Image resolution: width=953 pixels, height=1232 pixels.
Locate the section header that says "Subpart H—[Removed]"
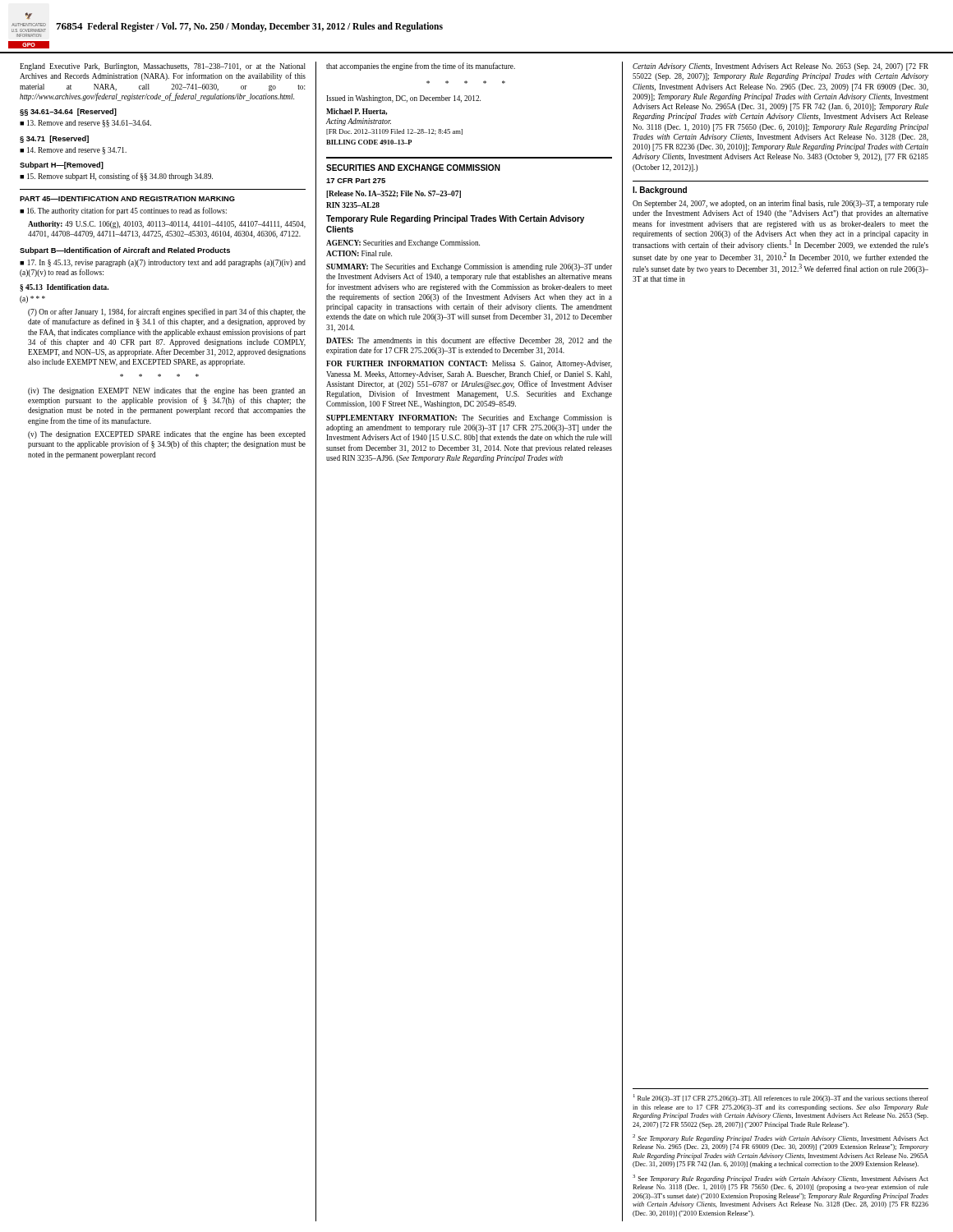[x=62, y=165]
